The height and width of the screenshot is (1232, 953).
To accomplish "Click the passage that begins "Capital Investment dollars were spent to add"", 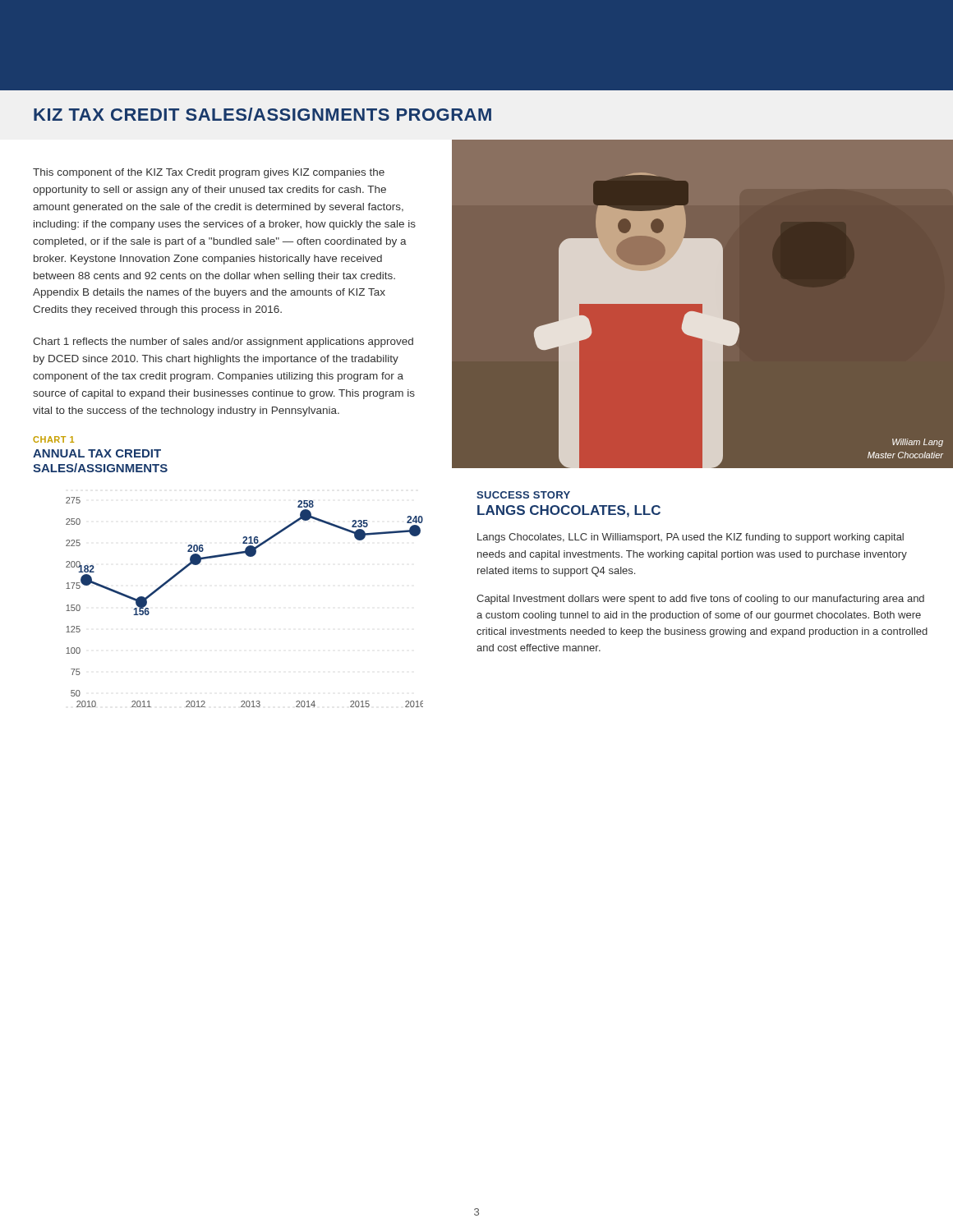I will pyautogui.click(x=702, y=623).
